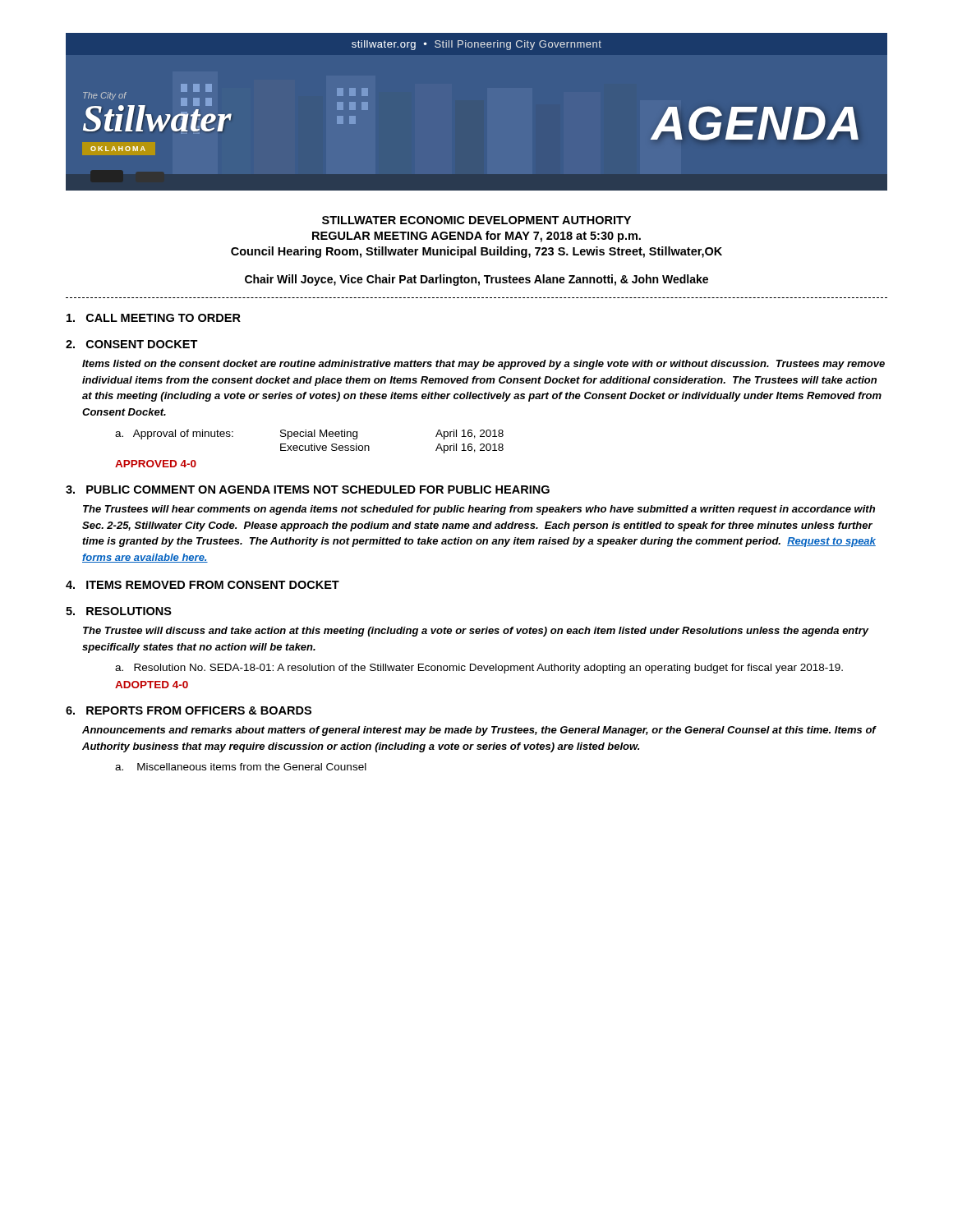Locate the text block that says "a. Miscellaneous items"

pyautogui.click(x=241, y=767)
